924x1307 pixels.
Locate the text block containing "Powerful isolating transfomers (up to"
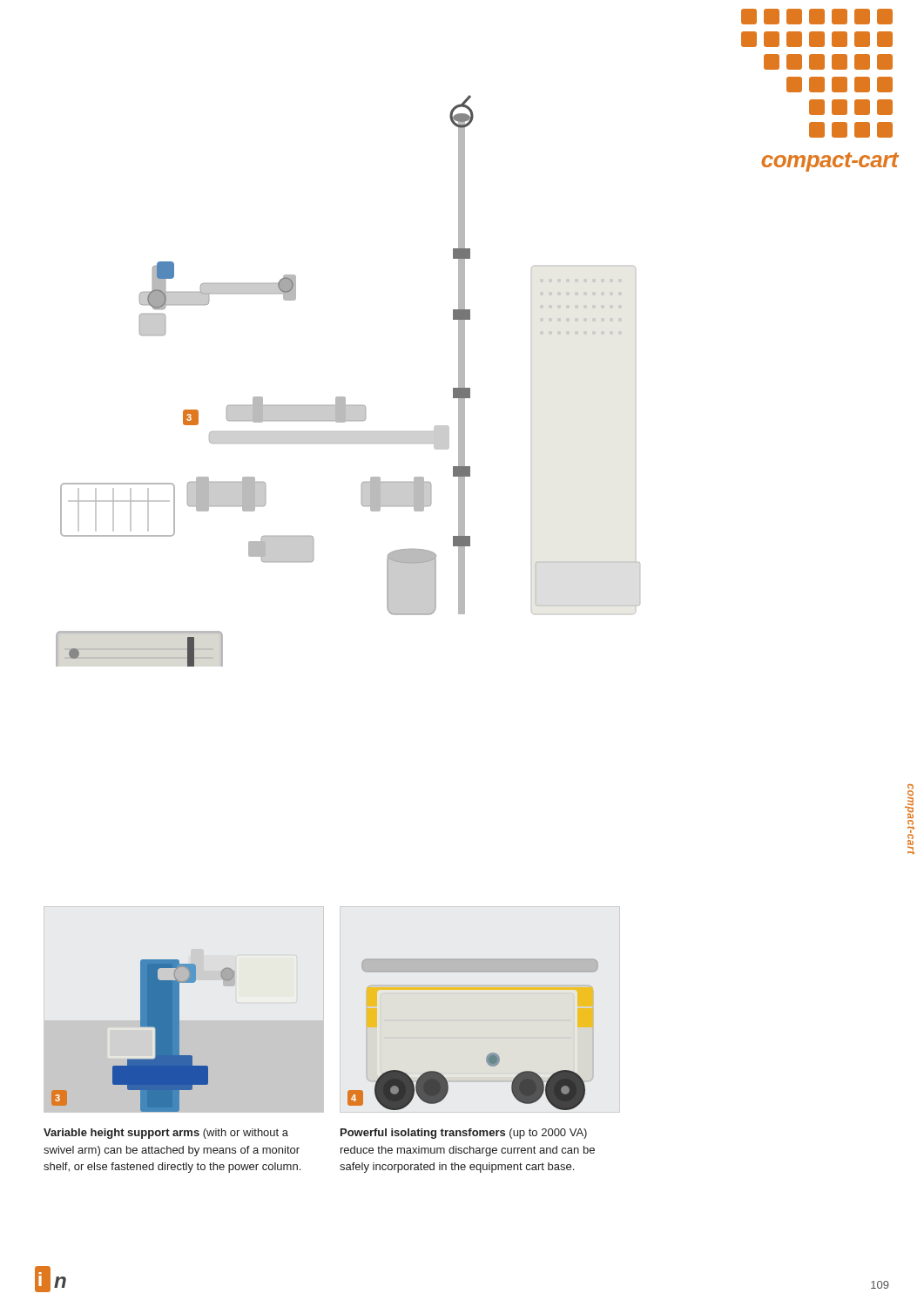(467, 1149)
